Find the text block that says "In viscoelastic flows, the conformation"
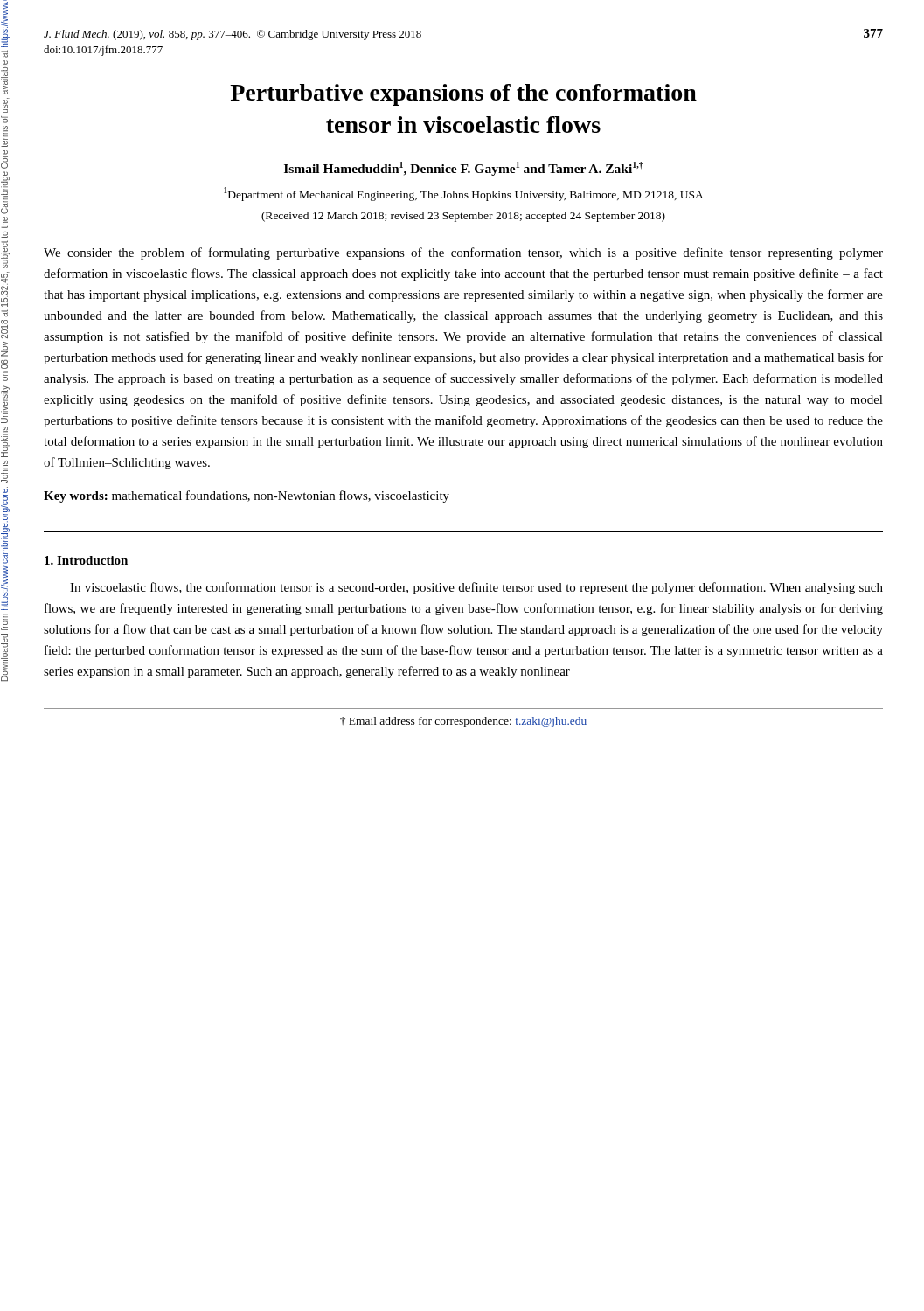Image resolution: width=924 pixels, height=1311 pixels. 463,629
